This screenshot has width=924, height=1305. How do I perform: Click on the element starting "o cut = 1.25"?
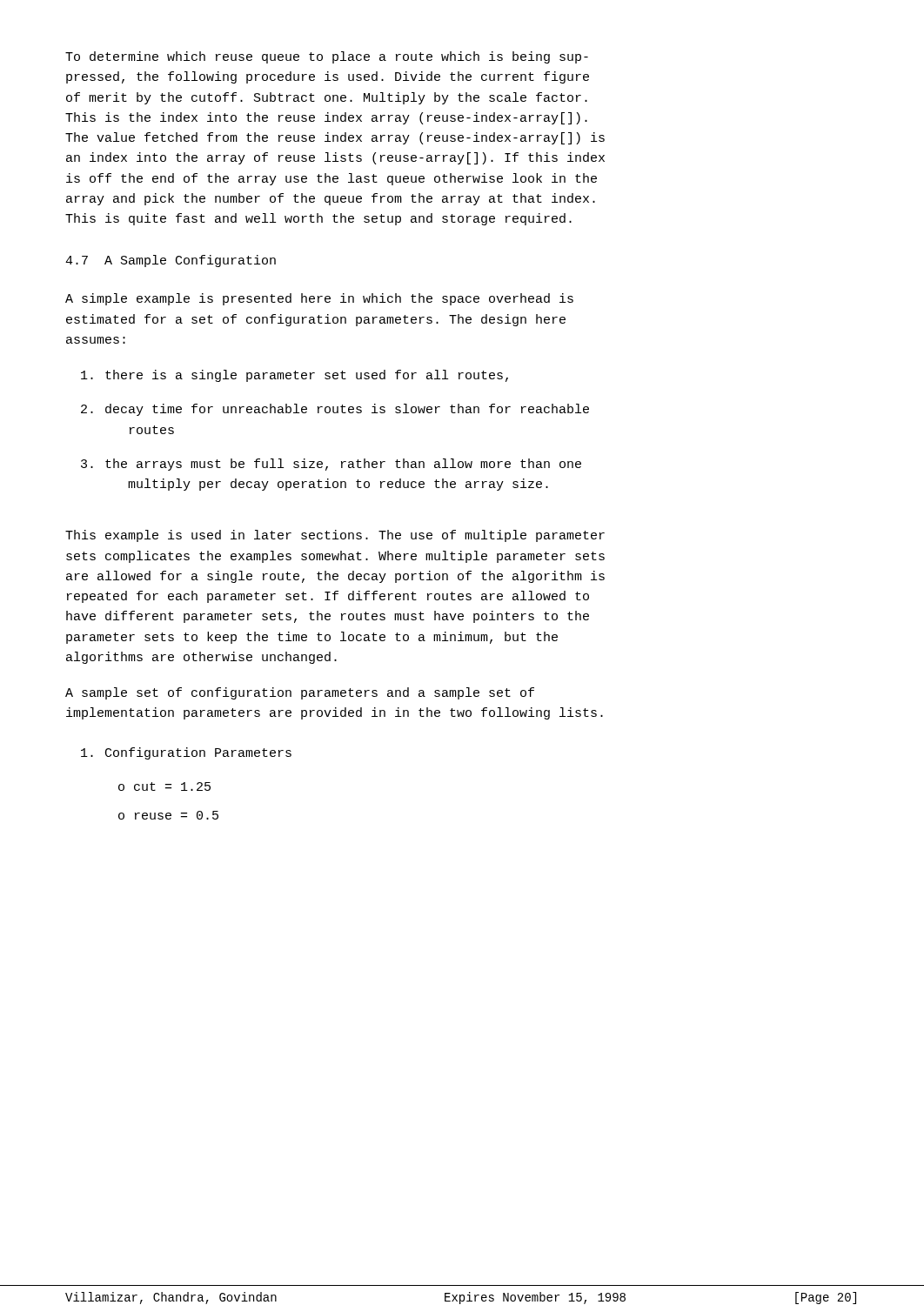pos(164,788)
